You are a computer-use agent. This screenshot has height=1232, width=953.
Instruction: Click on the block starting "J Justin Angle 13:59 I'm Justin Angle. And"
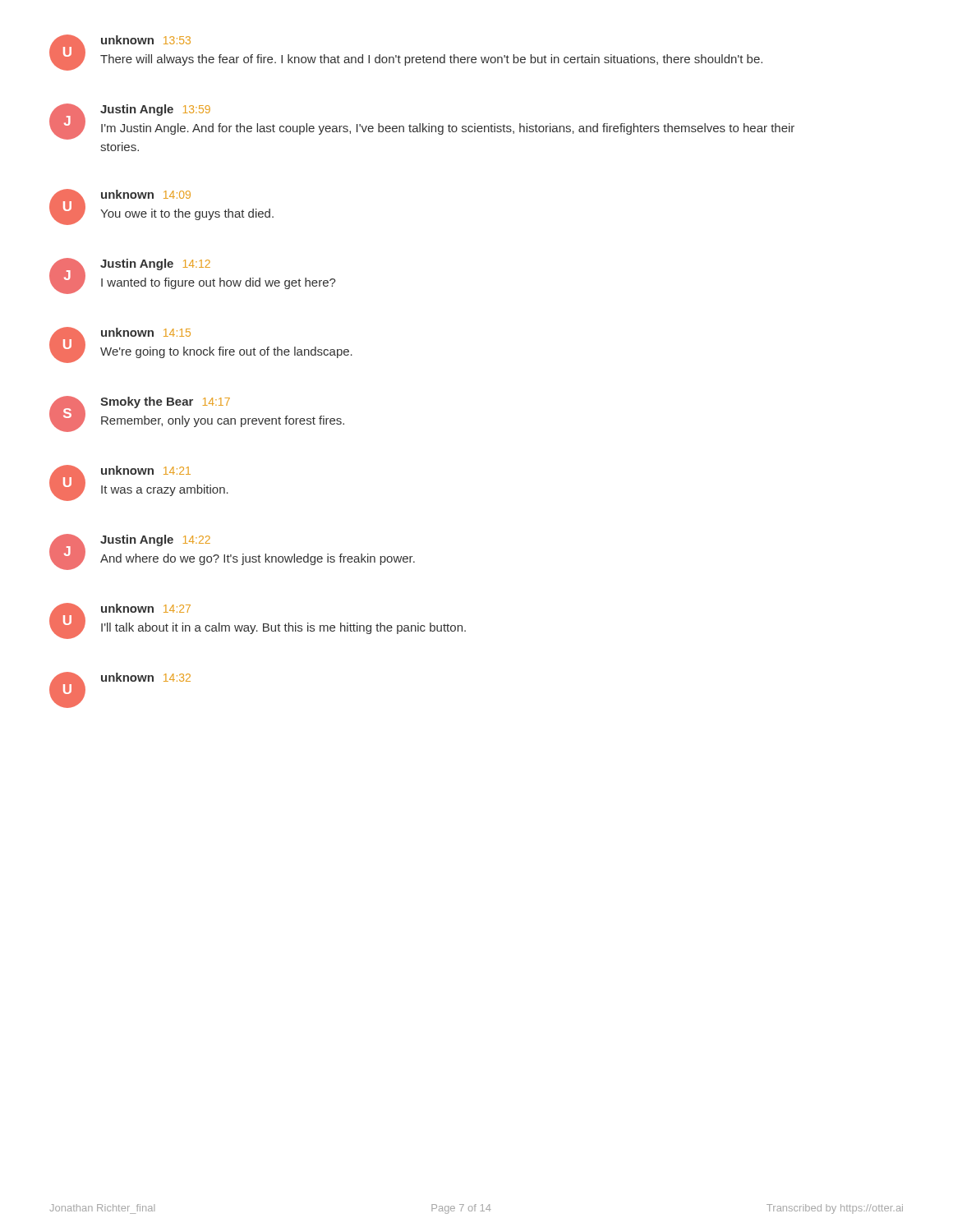click(432, 129)
